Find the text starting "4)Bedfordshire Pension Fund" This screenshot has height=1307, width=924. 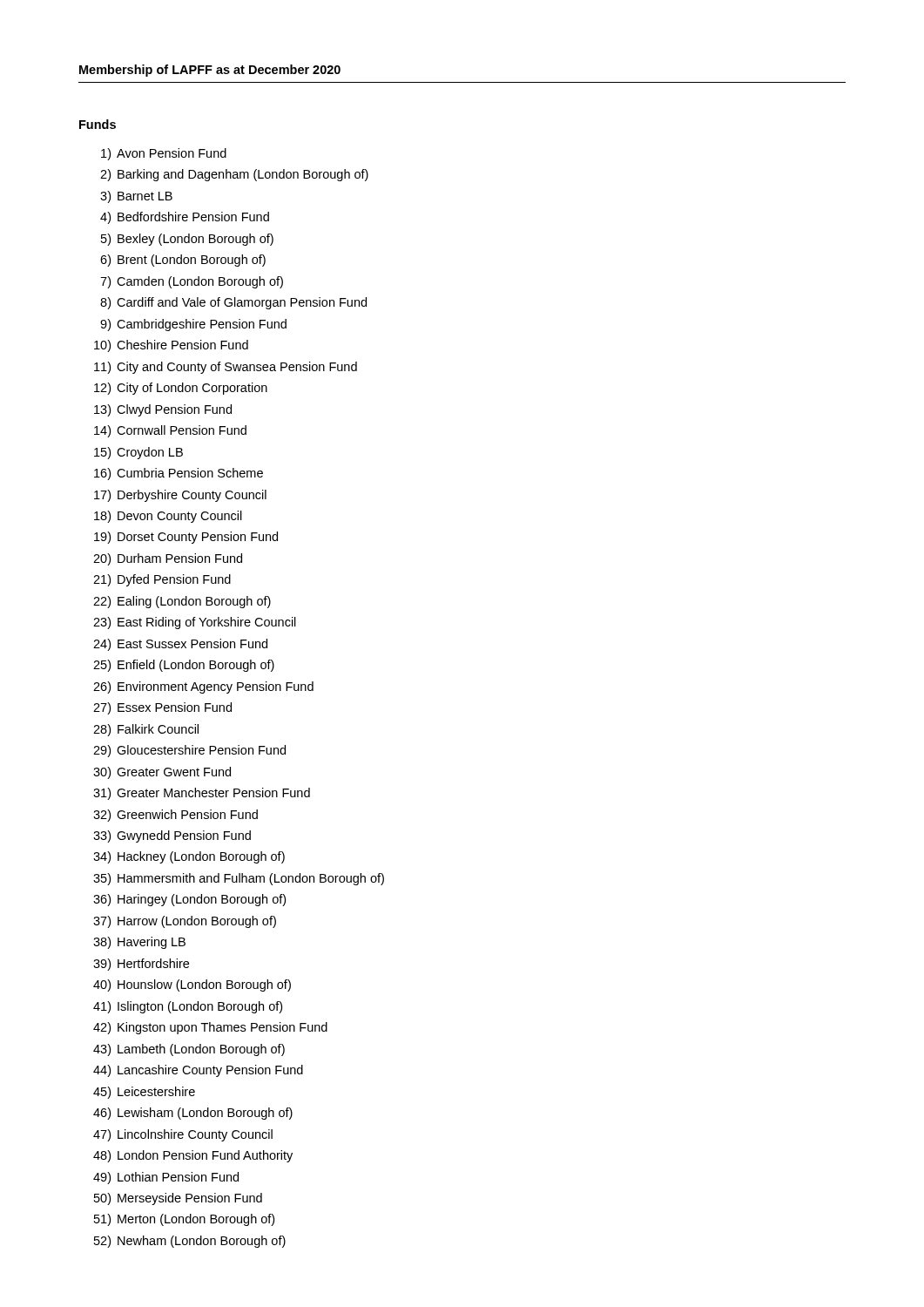tap(185, 218)
